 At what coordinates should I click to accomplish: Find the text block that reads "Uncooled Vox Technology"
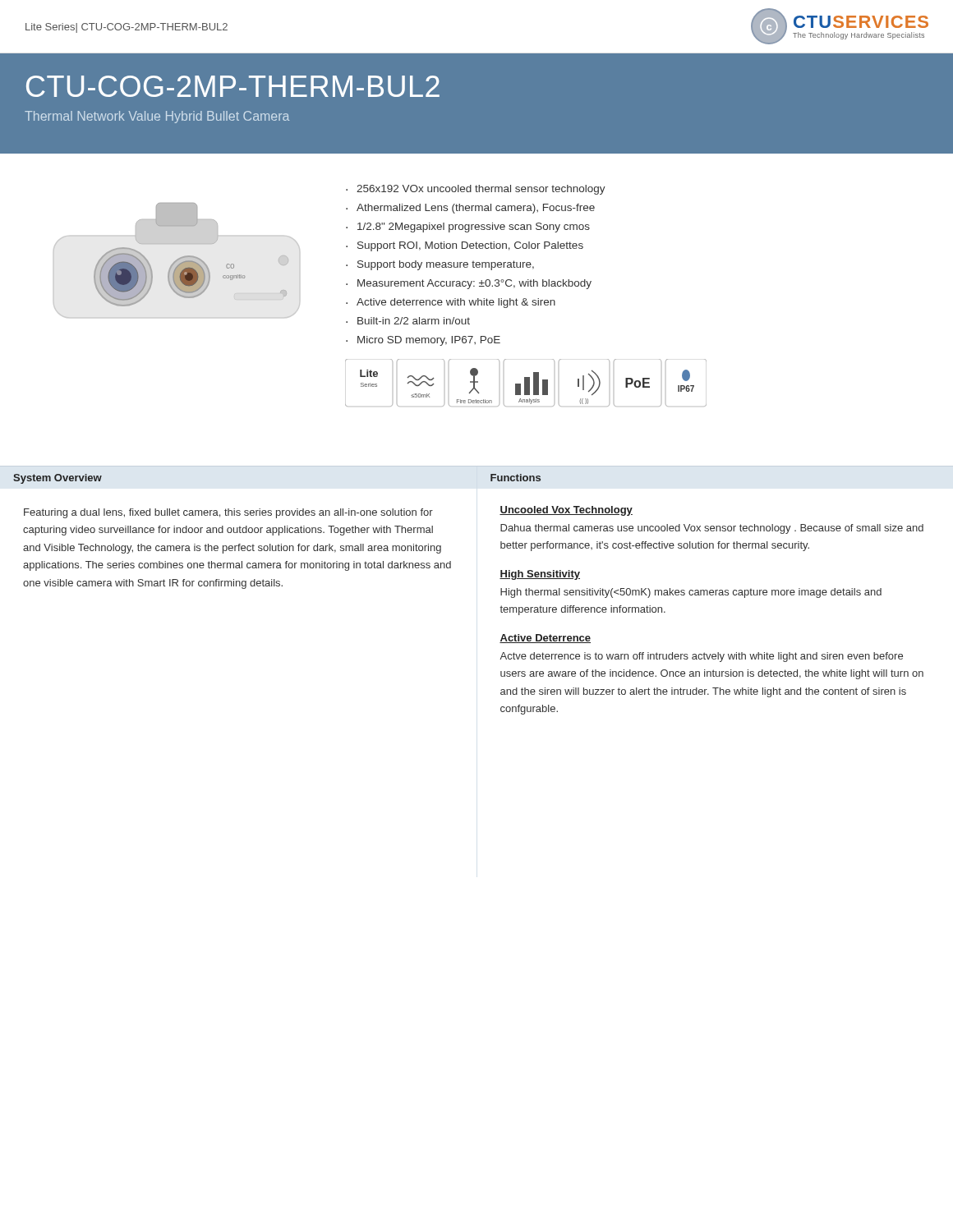715,529
